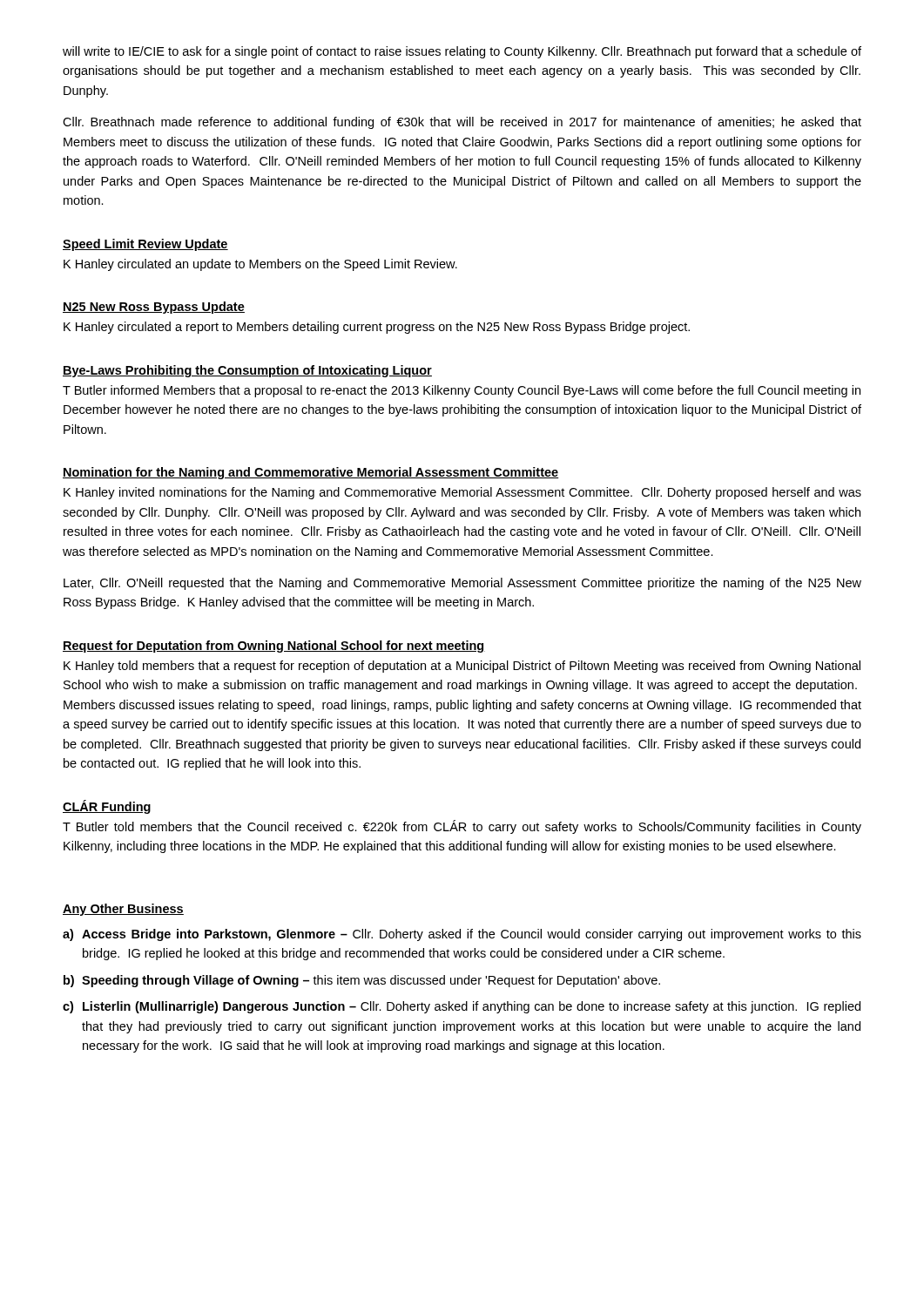Click where it says "CLÁR Funding"
Screen dimensions: 1307x924
(x=107, y=807)
